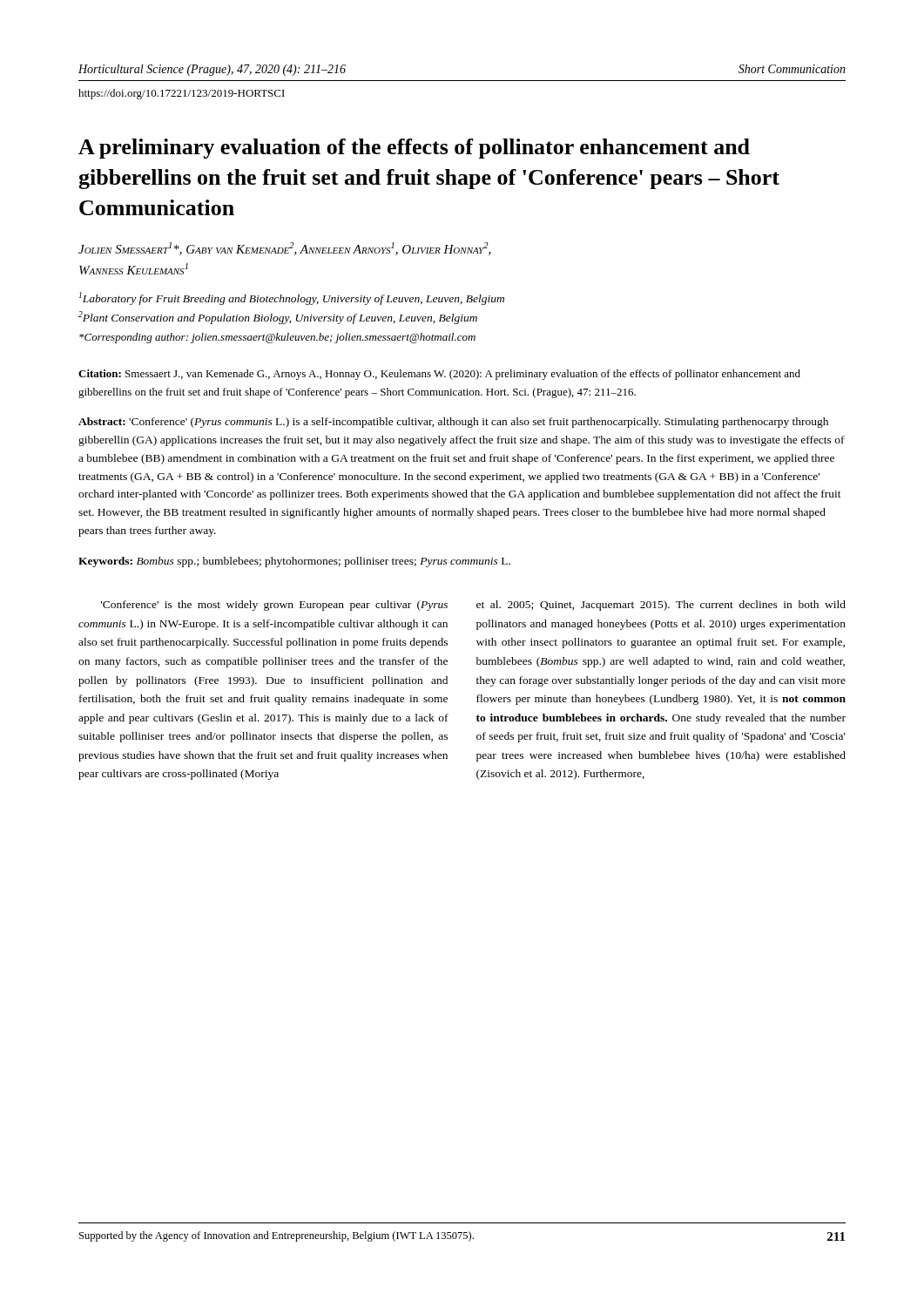The image size is (924, 1307).
Task: Click on the title with the text "A preliminary evaluation of the"
Action: click(x=429, y=177)
